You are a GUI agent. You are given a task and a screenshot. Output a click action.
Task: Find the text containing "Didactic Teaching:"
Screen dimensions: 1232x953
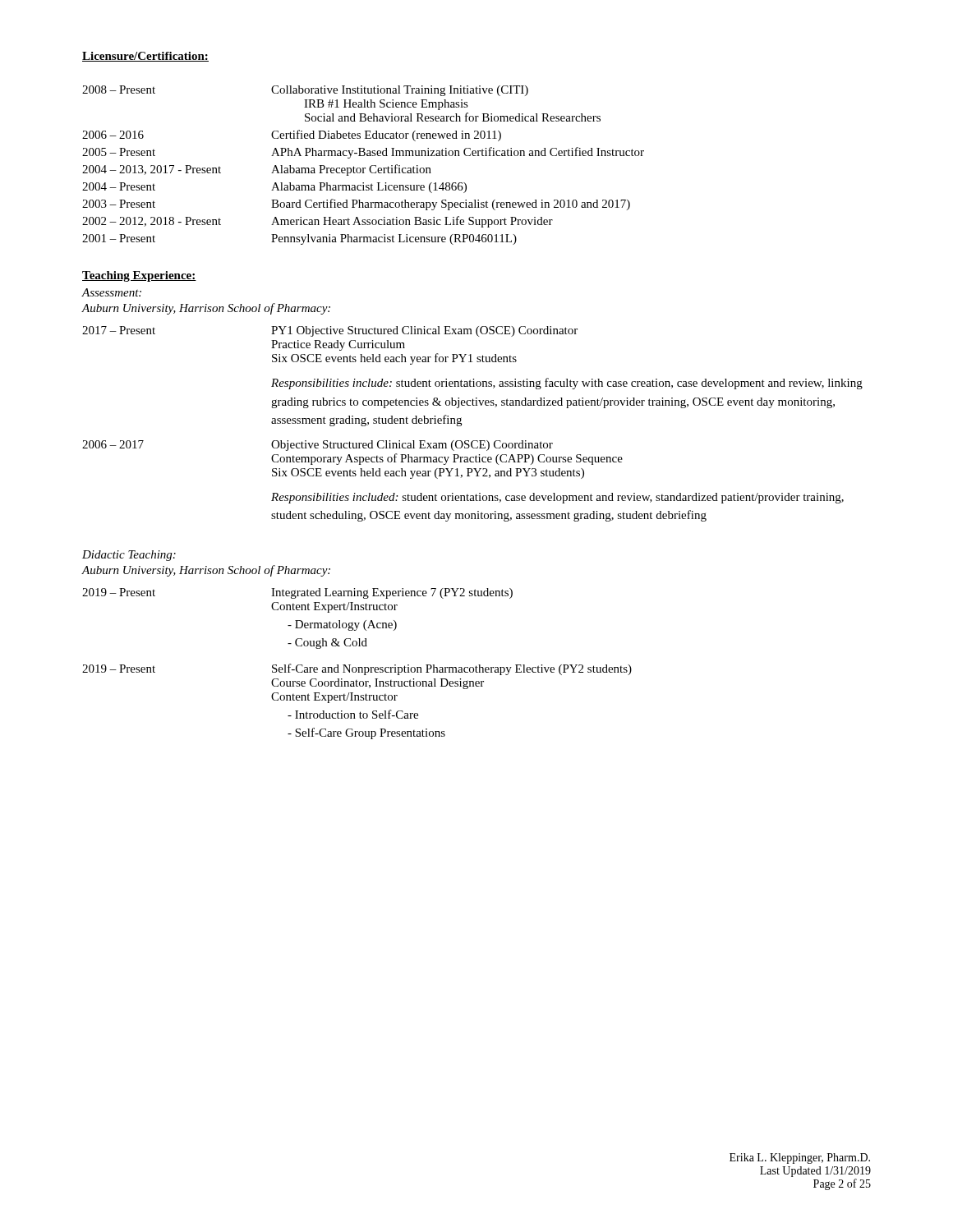(x=129, y=554)
